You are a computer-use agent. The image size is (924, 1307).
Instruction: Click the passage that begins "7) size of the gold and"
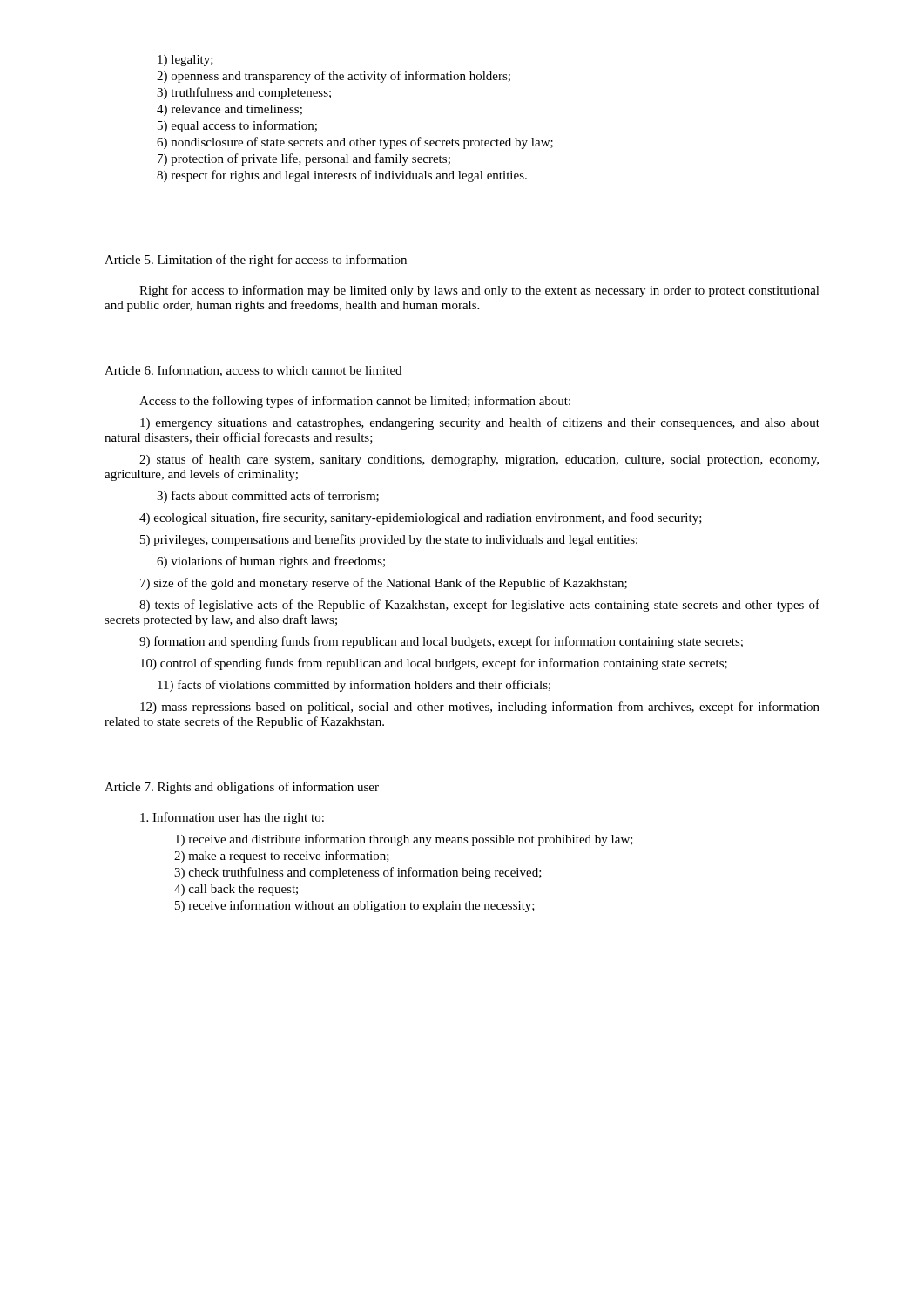pyautogui.click(x=383, y=583)
